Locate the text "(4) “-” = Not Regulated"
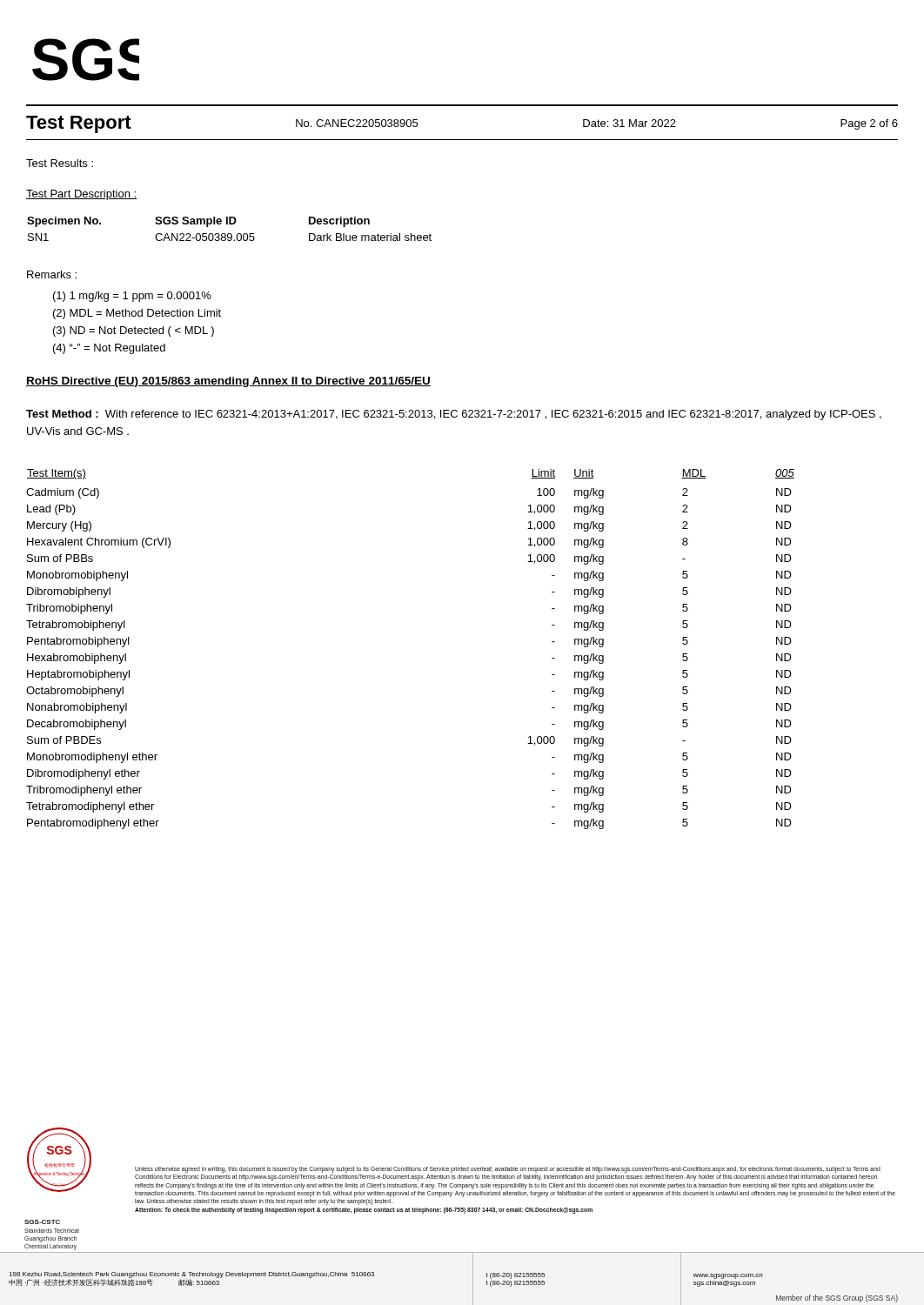 pos(109,348)
